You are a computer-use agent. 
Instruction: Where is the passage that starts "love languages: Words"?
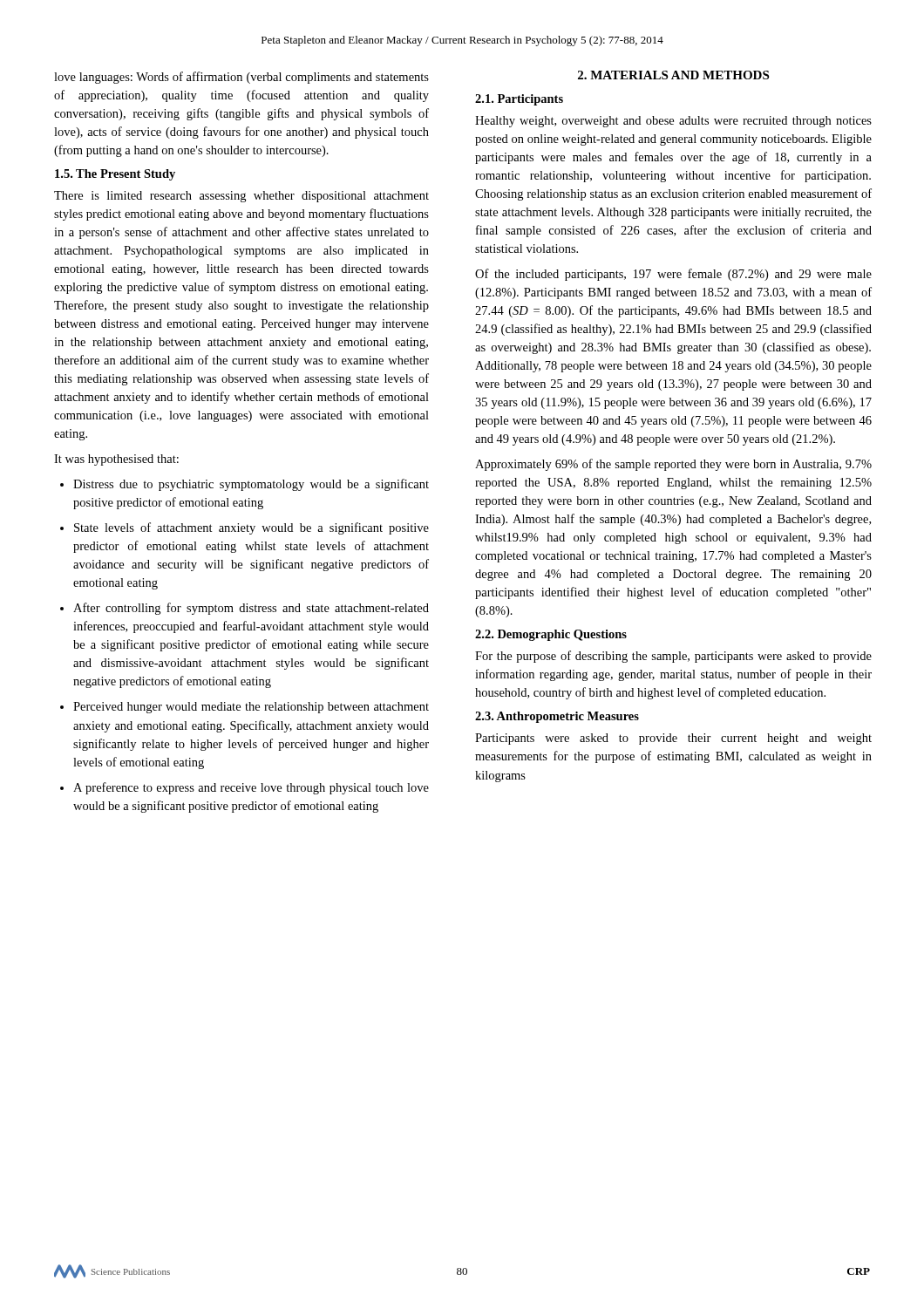pos(241,114)
